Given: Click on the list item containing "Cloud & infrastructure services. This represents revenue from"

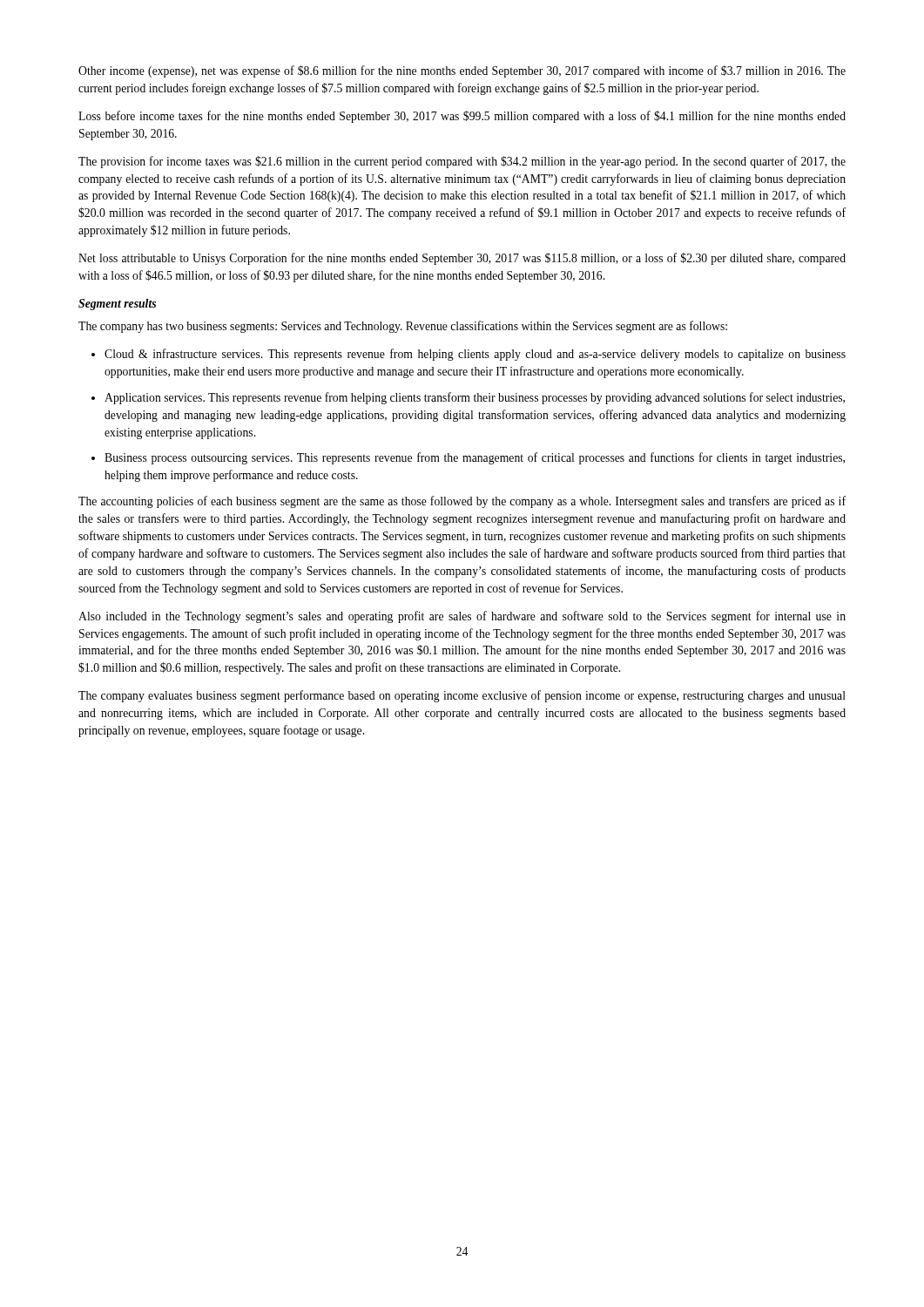Looking at the screenshot, I should click(475, 363).
